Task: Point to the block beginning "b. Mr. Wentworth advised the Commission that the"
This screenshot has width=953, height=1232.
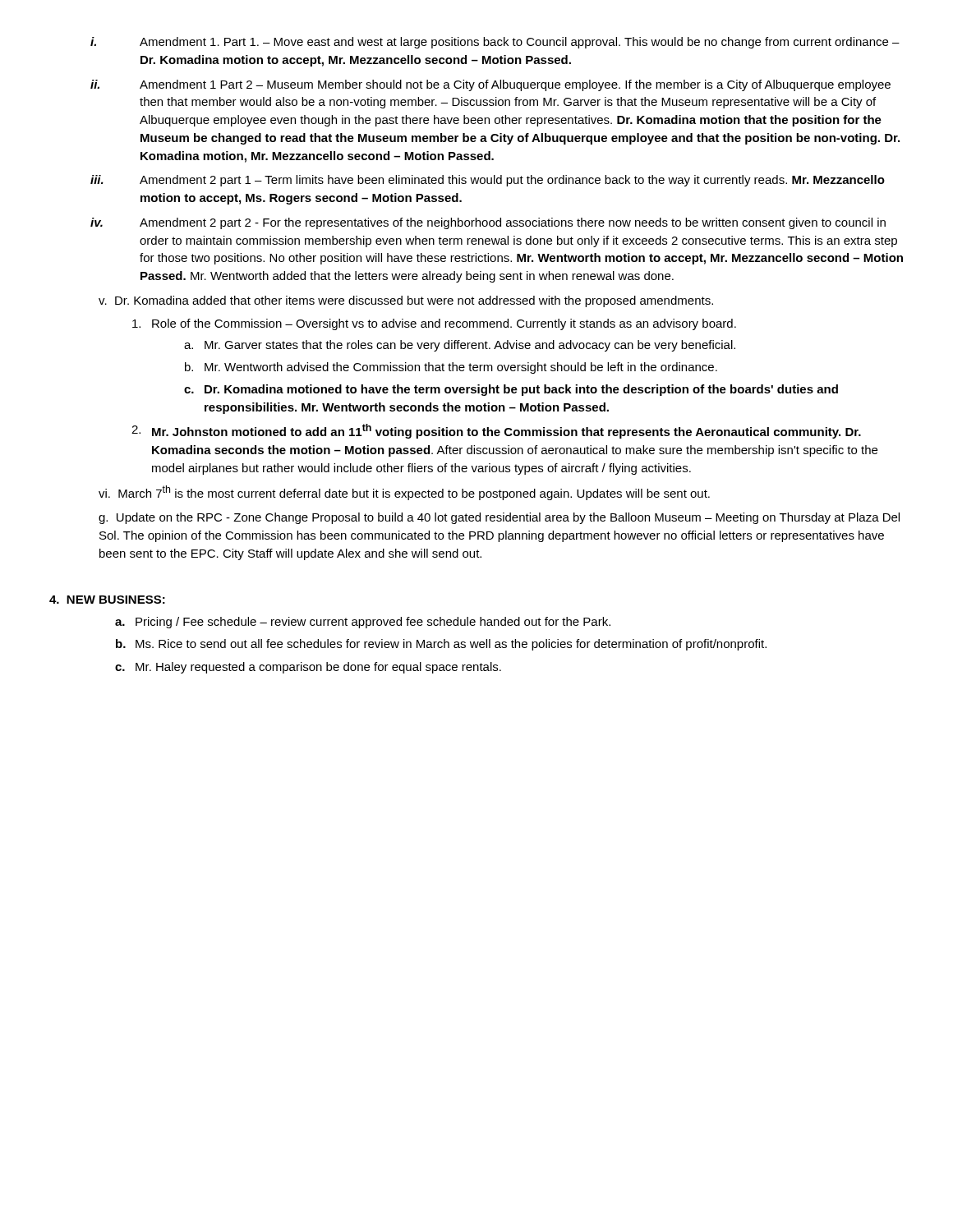Action: click(x=451, y=367)
